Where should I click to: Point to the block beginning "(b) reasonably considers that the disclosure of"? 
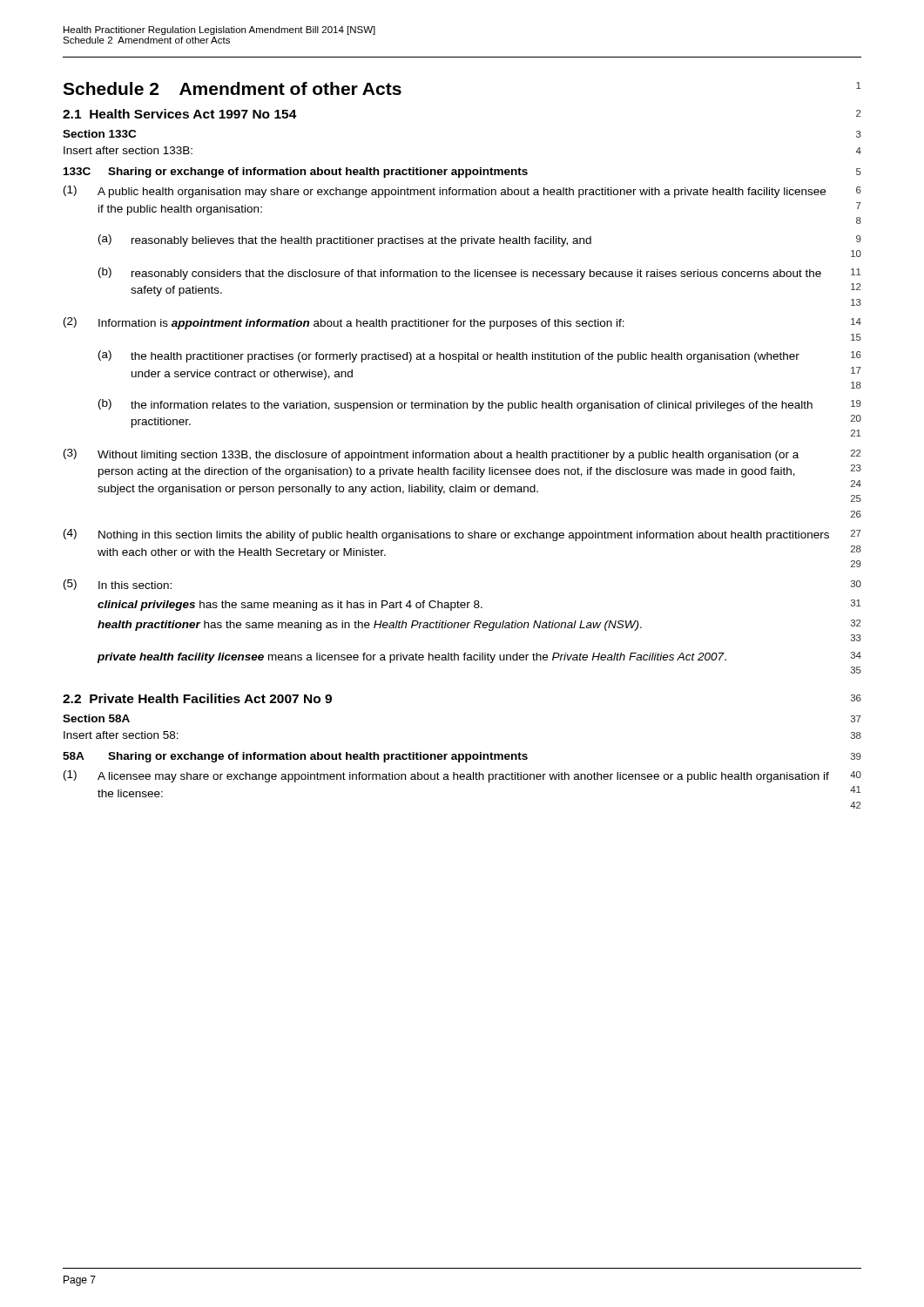click(464, 282)
